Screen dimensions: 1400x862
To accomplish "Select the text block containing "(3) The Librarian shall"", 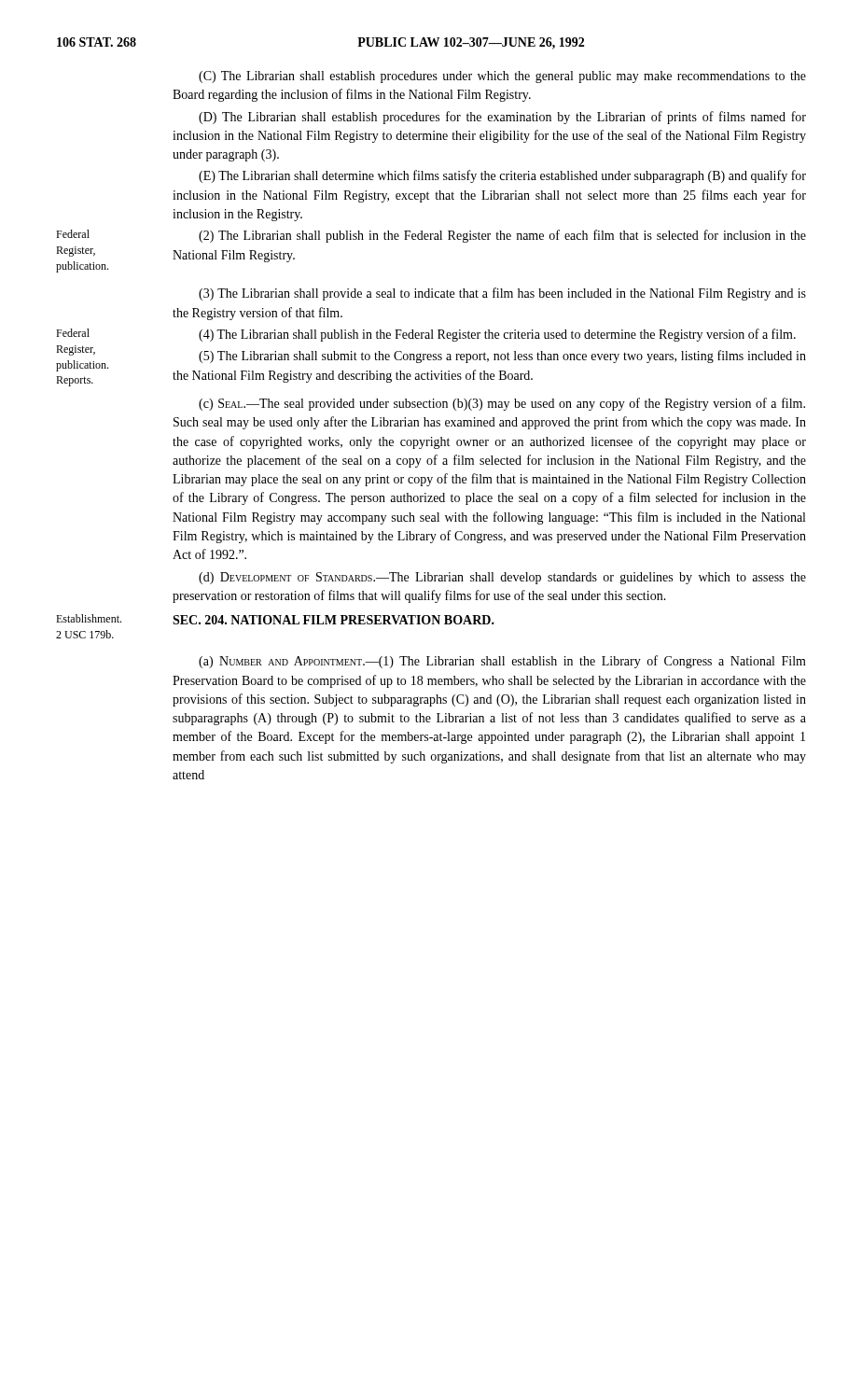I will pyautogui.click(x=489, y=304).
